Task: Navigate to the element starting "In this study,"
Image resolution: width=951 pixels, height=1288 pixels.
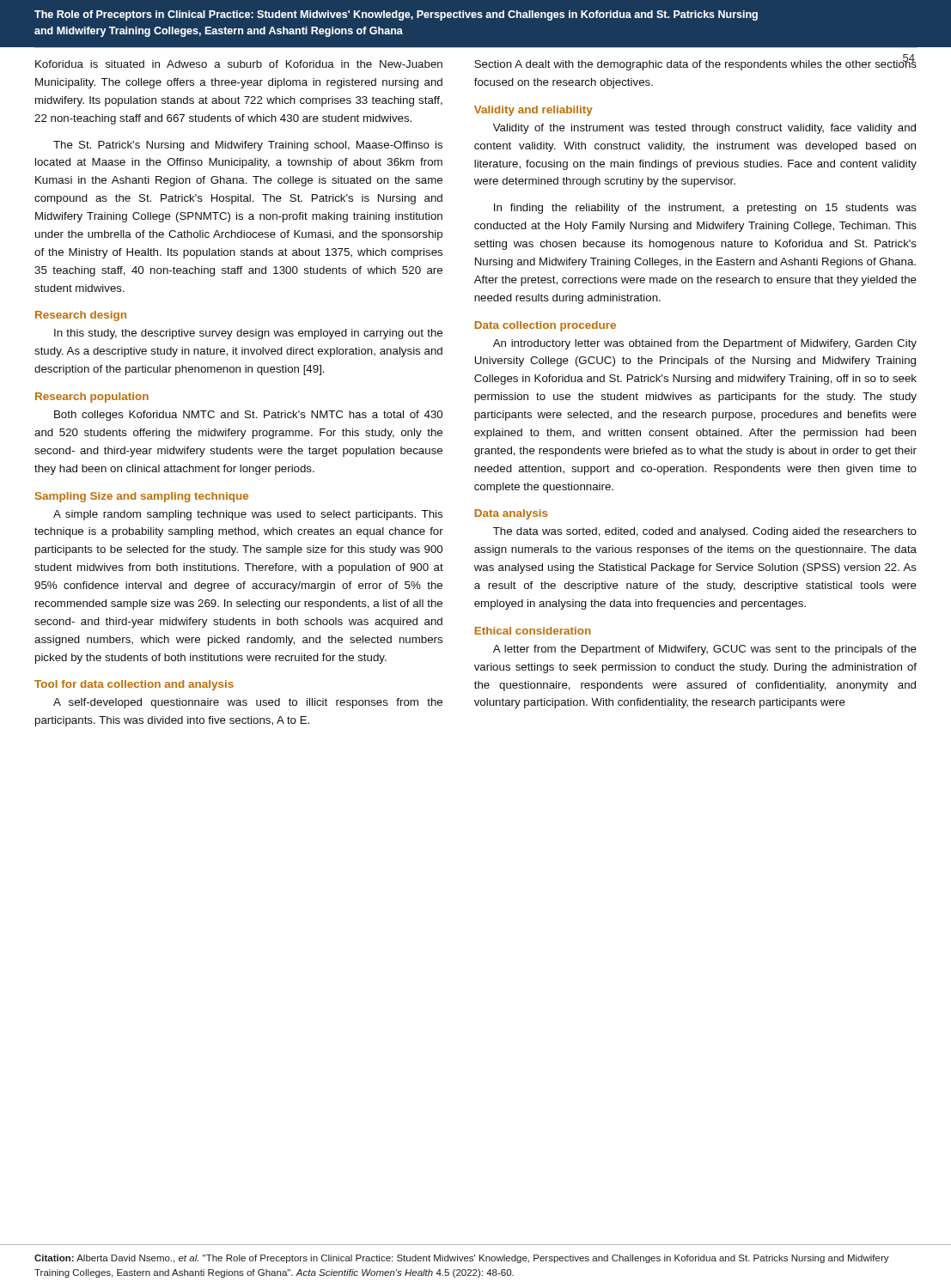Action: coord(239,351)
